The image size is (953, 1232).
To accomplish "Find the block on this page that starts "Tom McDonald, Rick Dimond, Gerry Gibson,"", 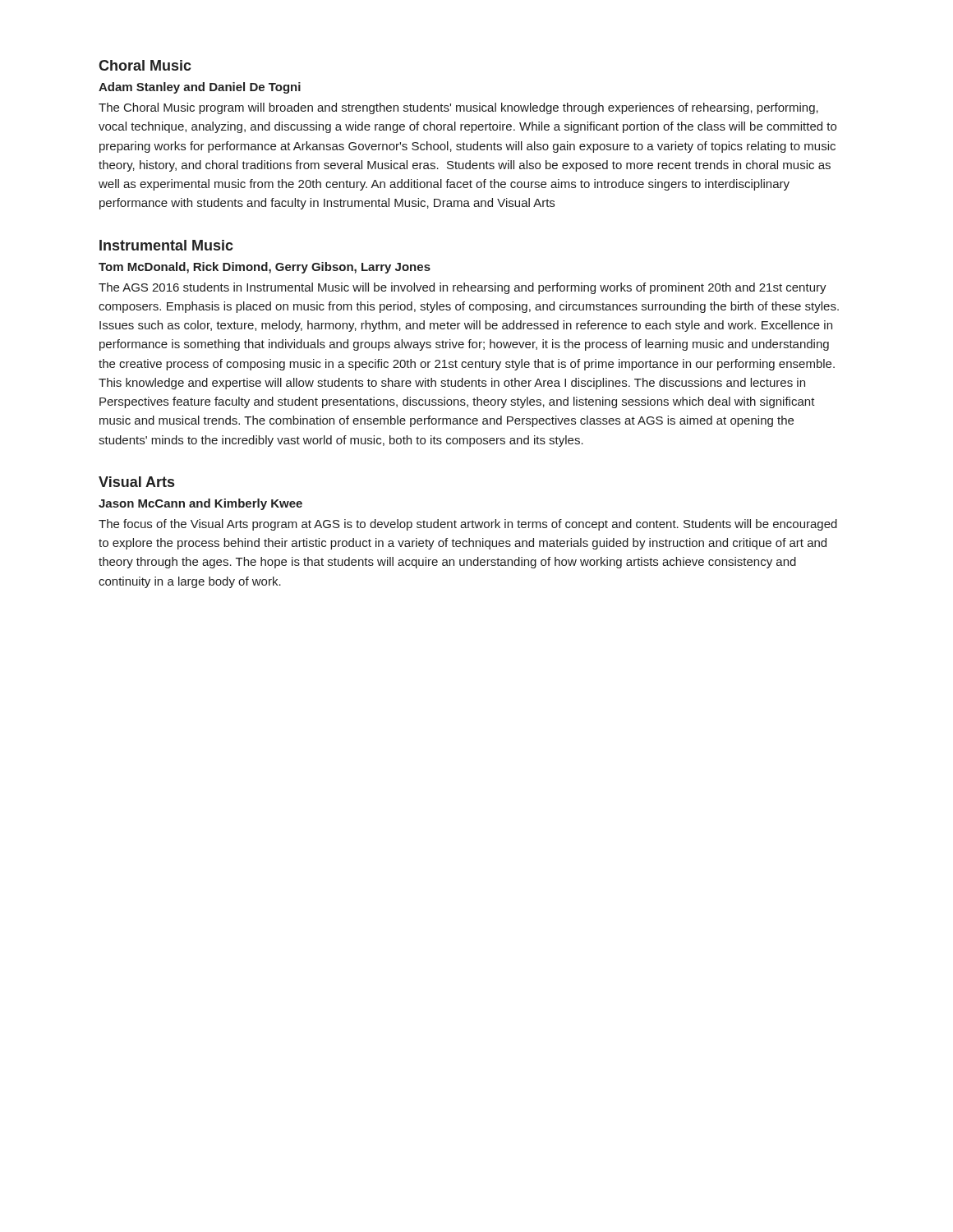I will pos(265,266).
